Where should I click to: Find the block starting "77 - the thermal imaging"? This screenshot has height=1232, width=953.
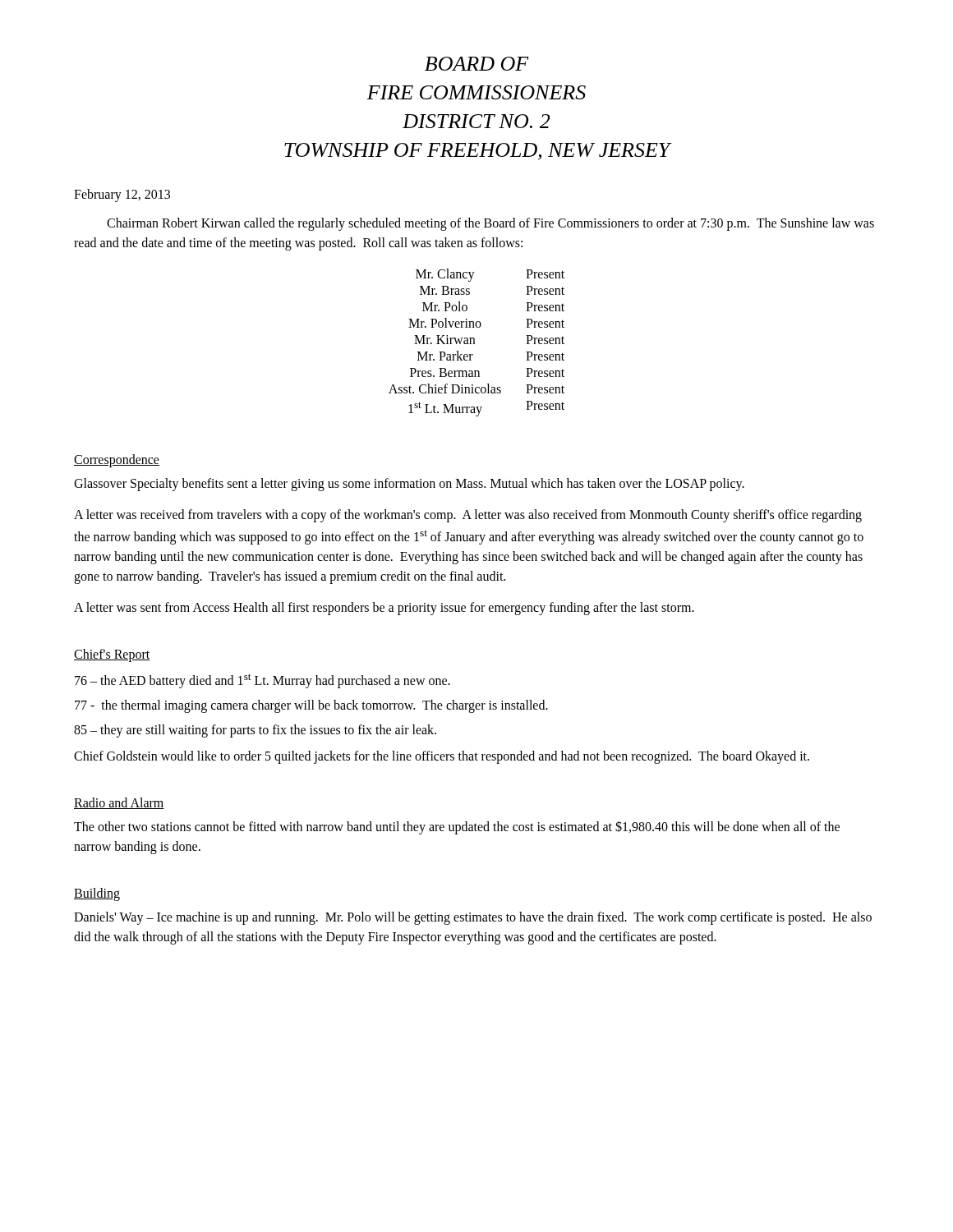(311, 705)
